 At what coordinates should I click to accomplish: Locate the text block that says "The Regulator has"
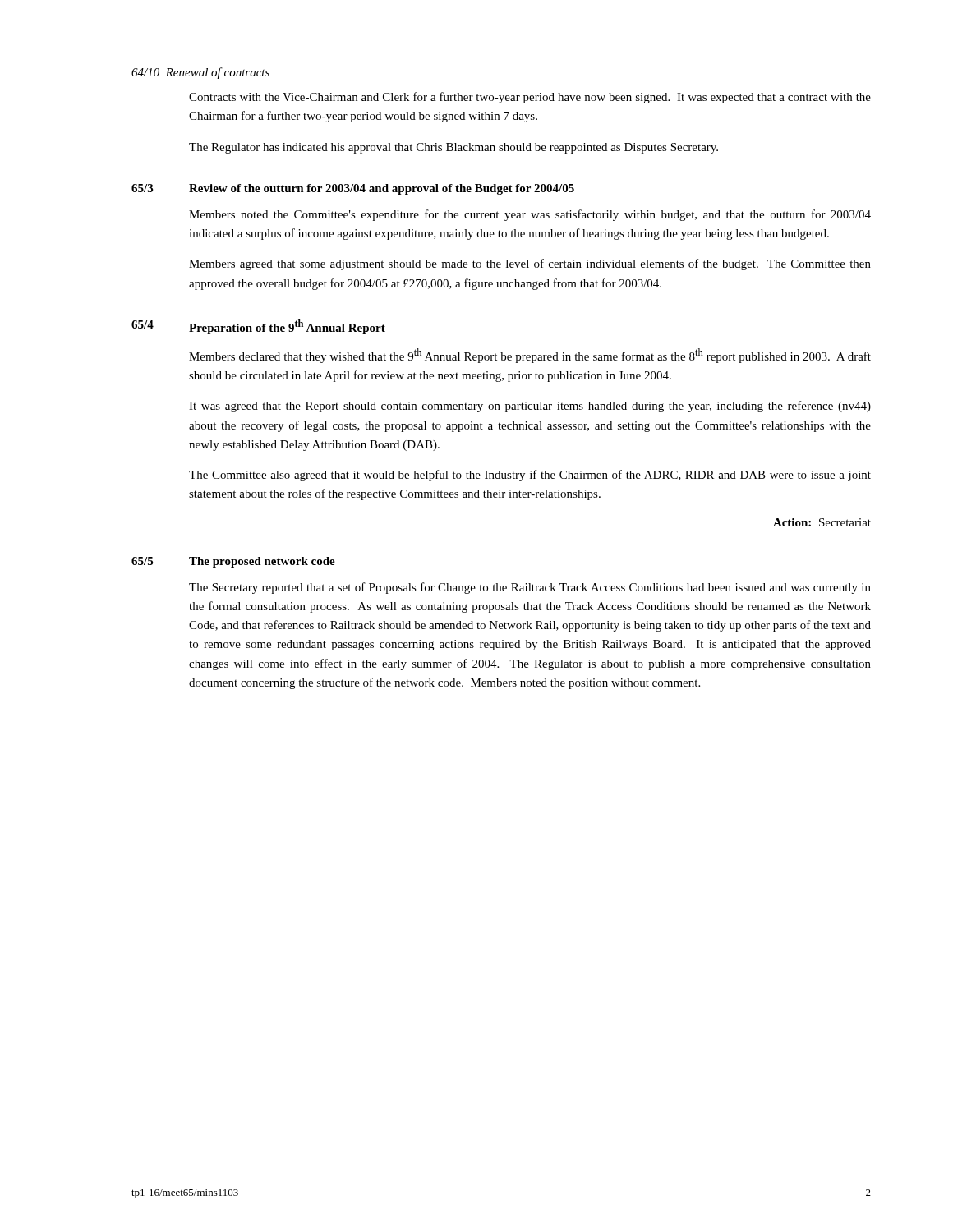(x=454, y=147)
